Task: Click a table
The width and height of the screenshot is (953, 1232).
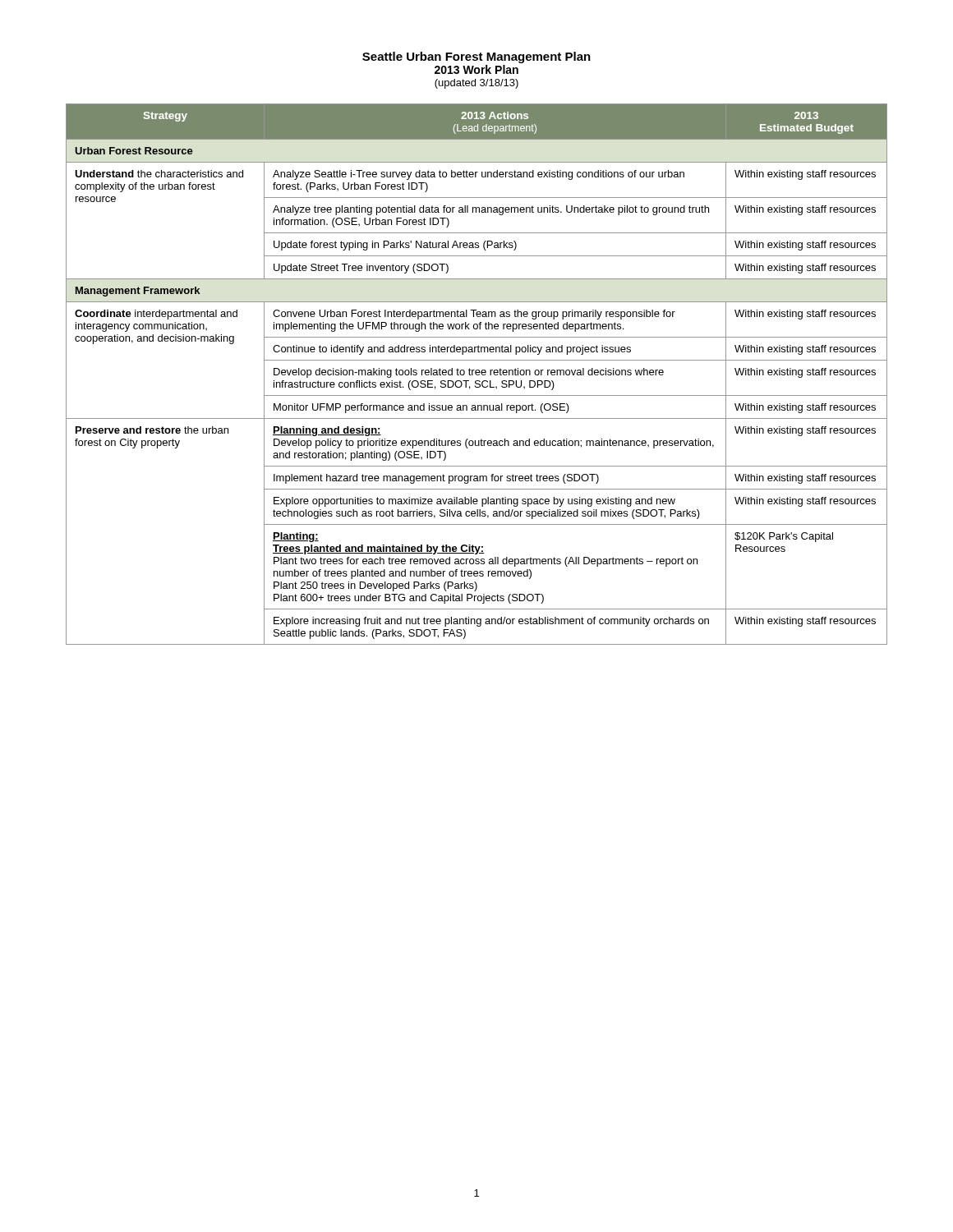Action: click(x=476, y=374)
